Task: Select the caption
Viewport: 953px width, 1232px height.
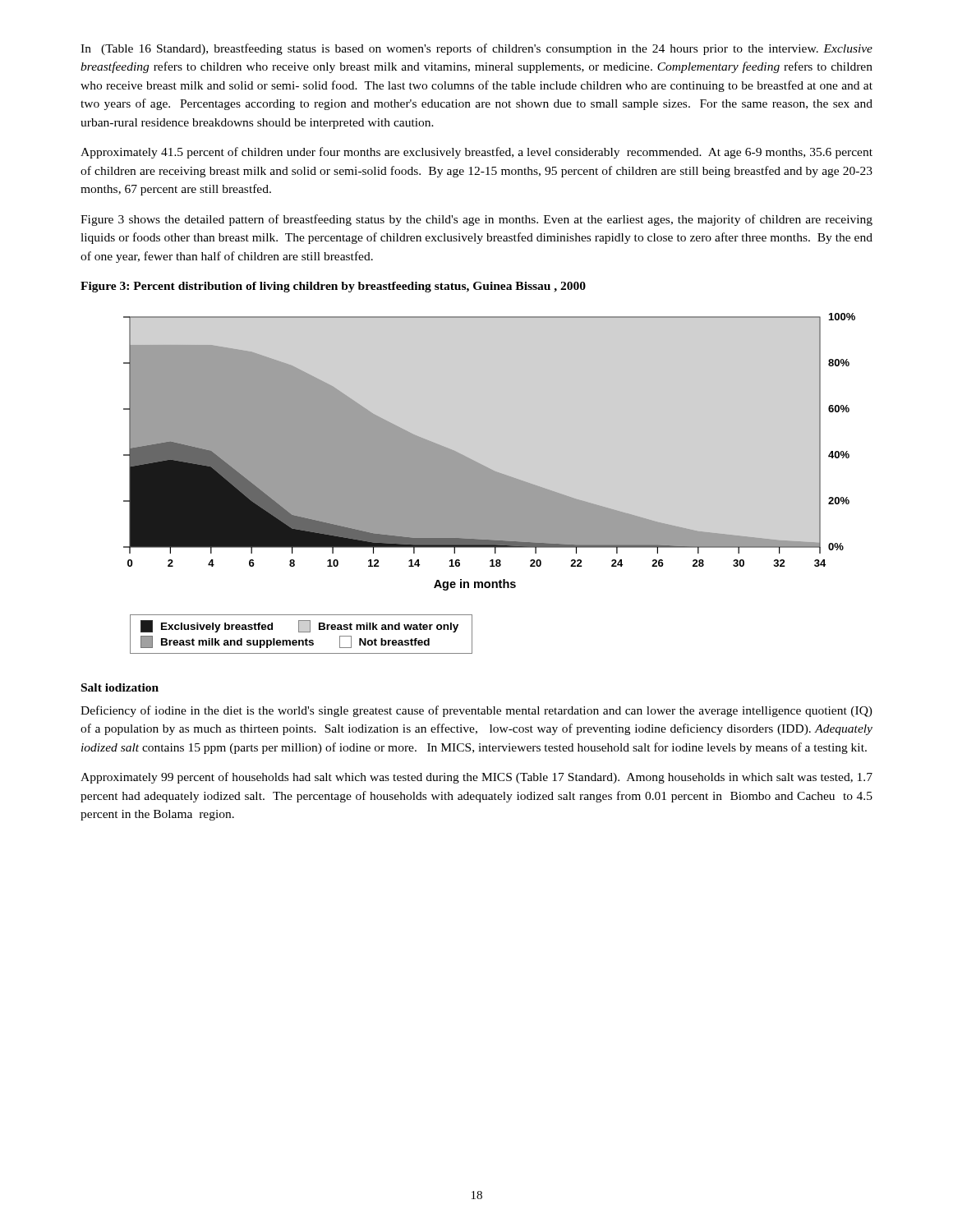Action: [333, 286]
